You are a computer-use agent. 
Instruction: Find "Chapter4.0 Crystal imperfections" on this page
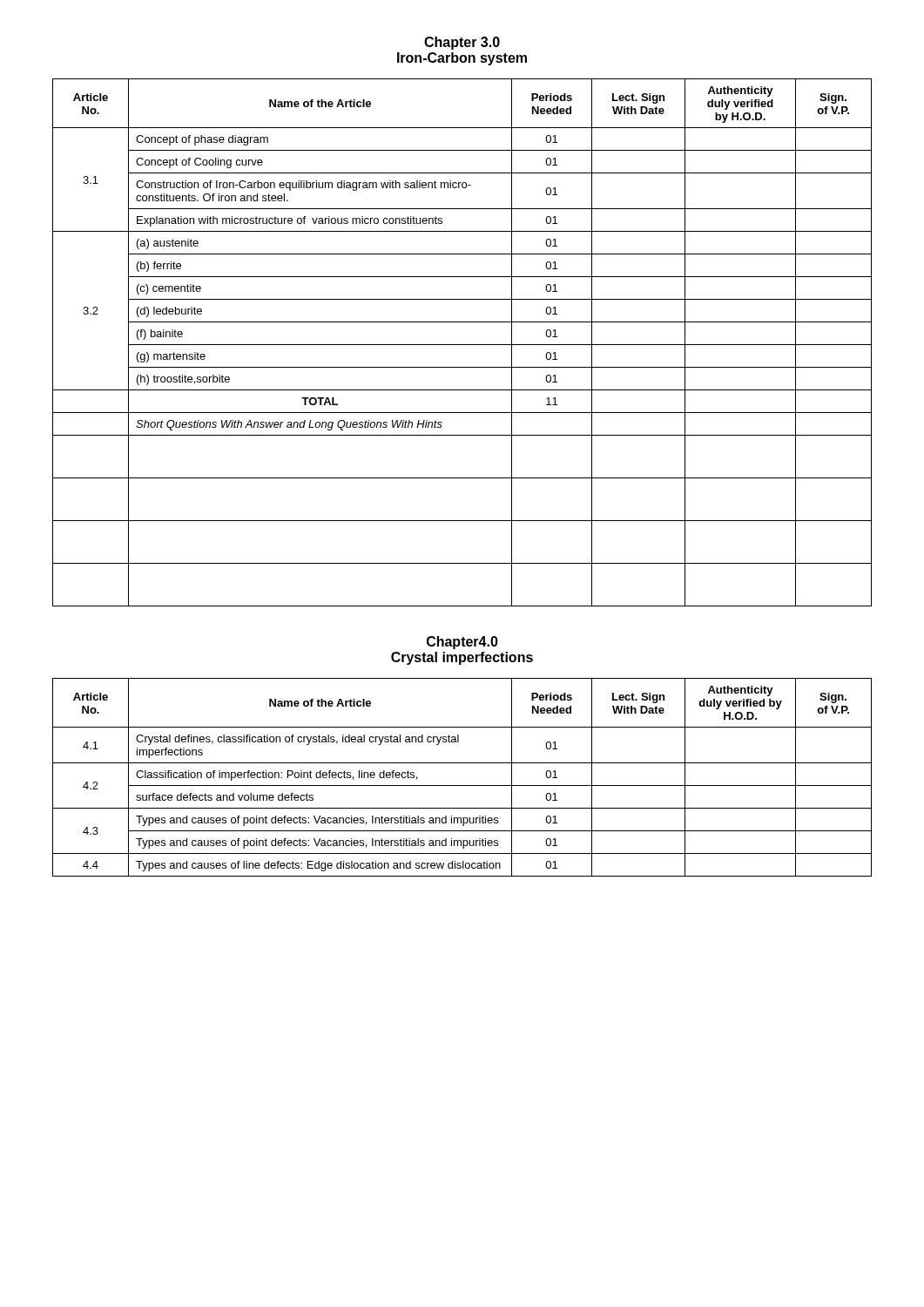pos(462,650)
